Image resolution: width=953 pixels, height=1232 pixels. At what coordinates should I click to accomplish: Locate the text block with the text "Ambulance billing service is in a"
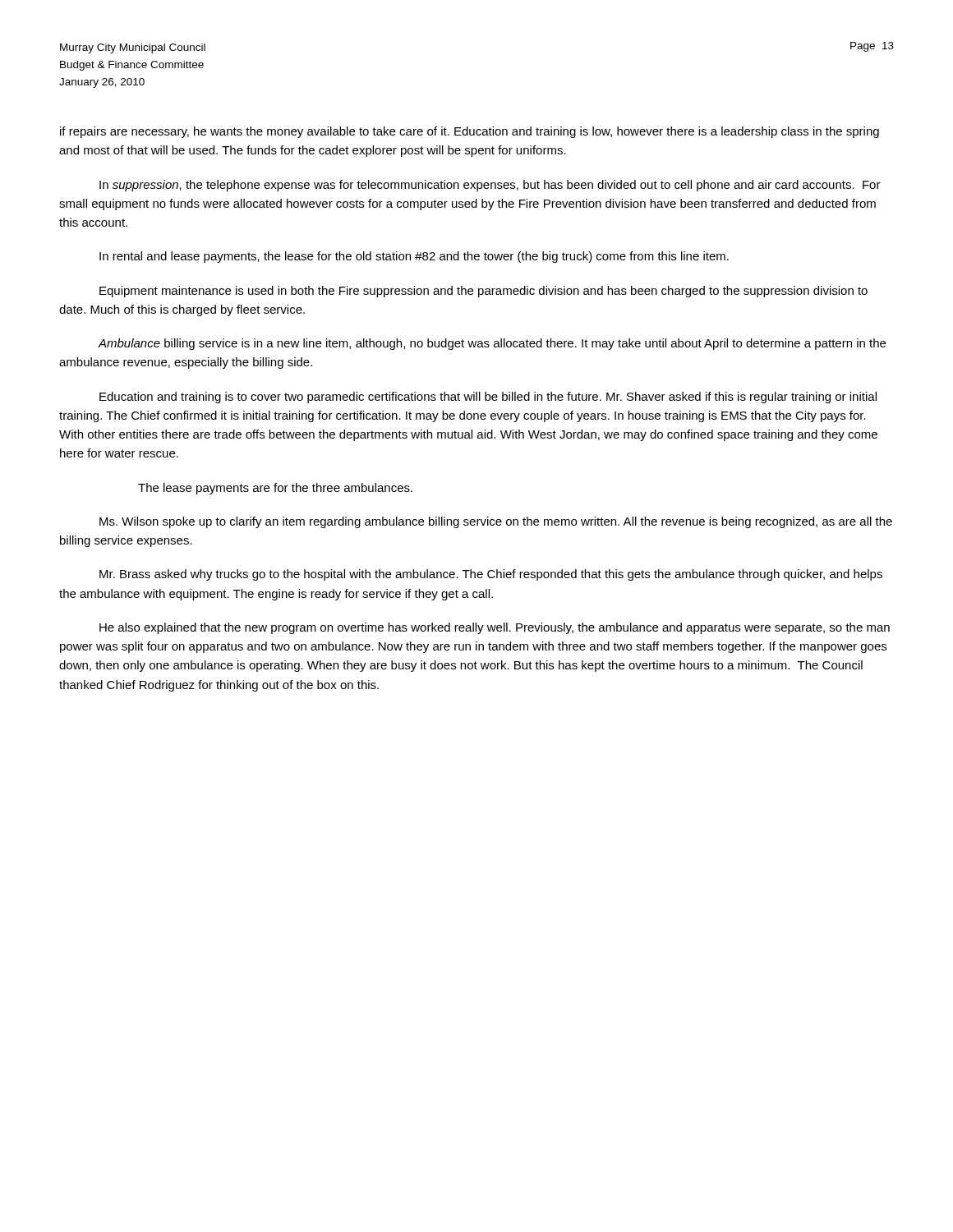473,352
